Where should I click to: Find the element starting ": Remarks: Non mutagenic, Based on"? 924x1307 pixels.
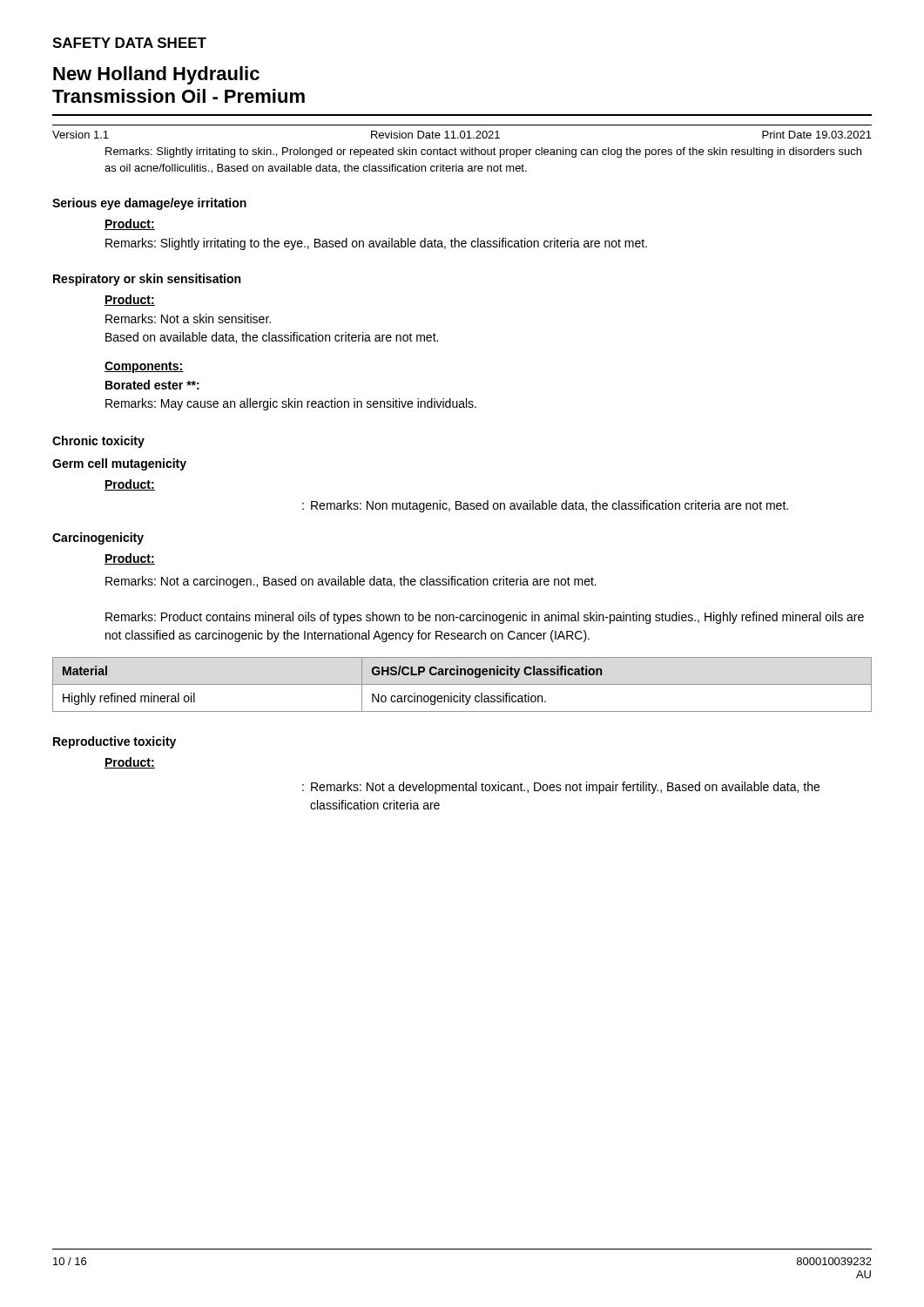(x=488, y=506)
